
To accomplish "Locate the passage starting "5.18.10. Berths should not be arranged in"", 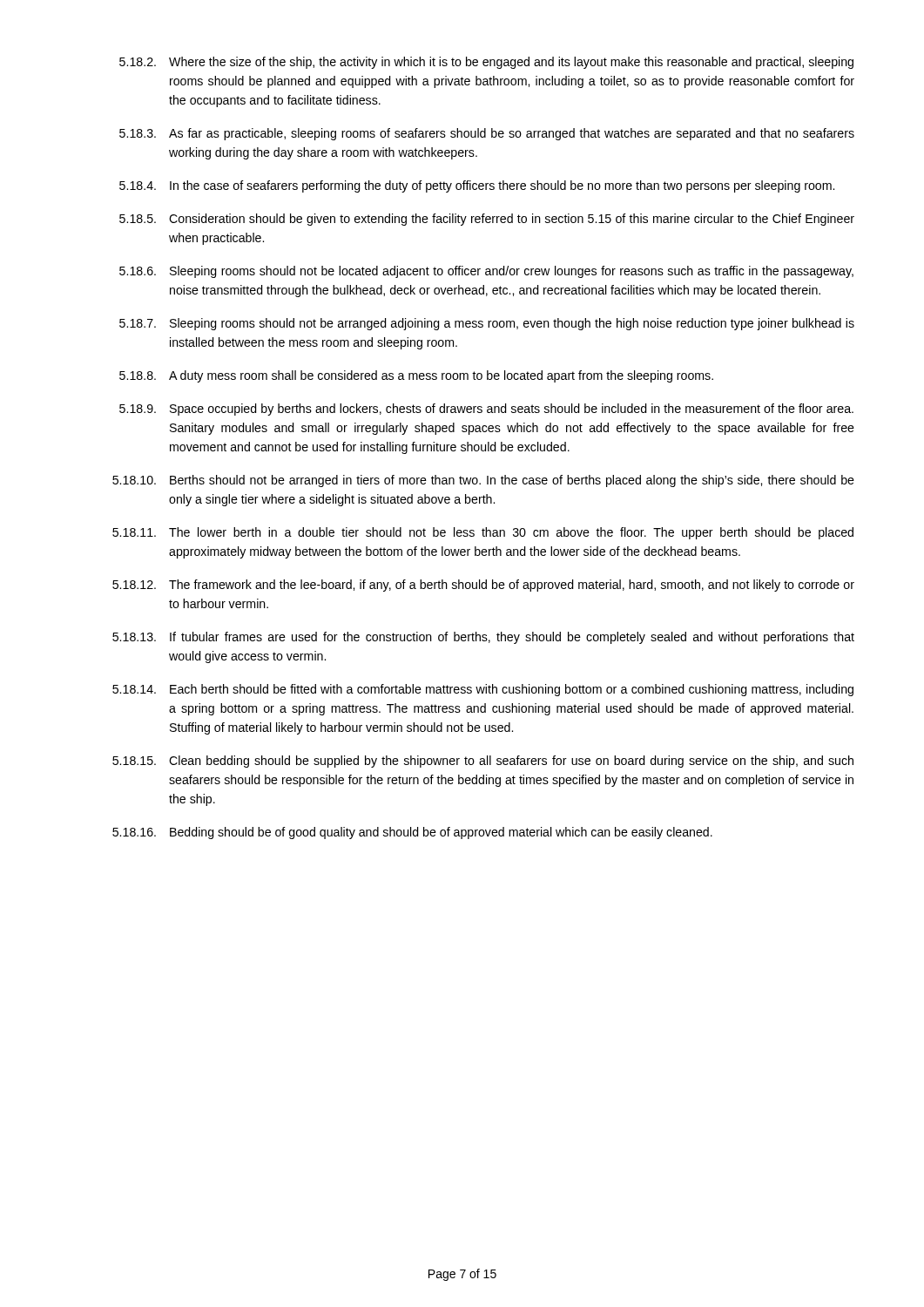I will click(x=471, y=490).
